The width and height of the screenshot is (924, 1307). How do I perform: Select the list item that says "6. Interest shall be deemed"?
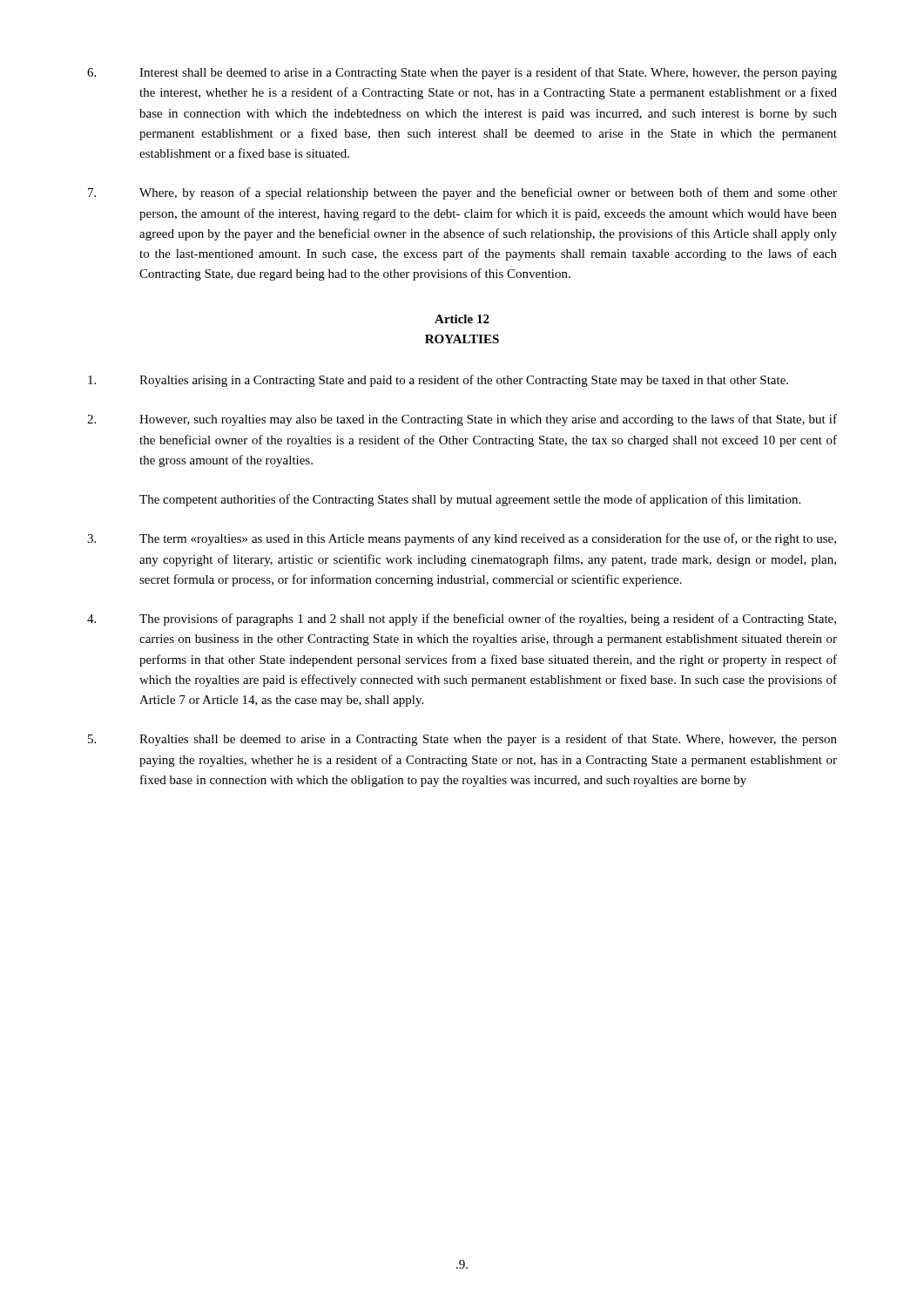click(x=462, y=113)
